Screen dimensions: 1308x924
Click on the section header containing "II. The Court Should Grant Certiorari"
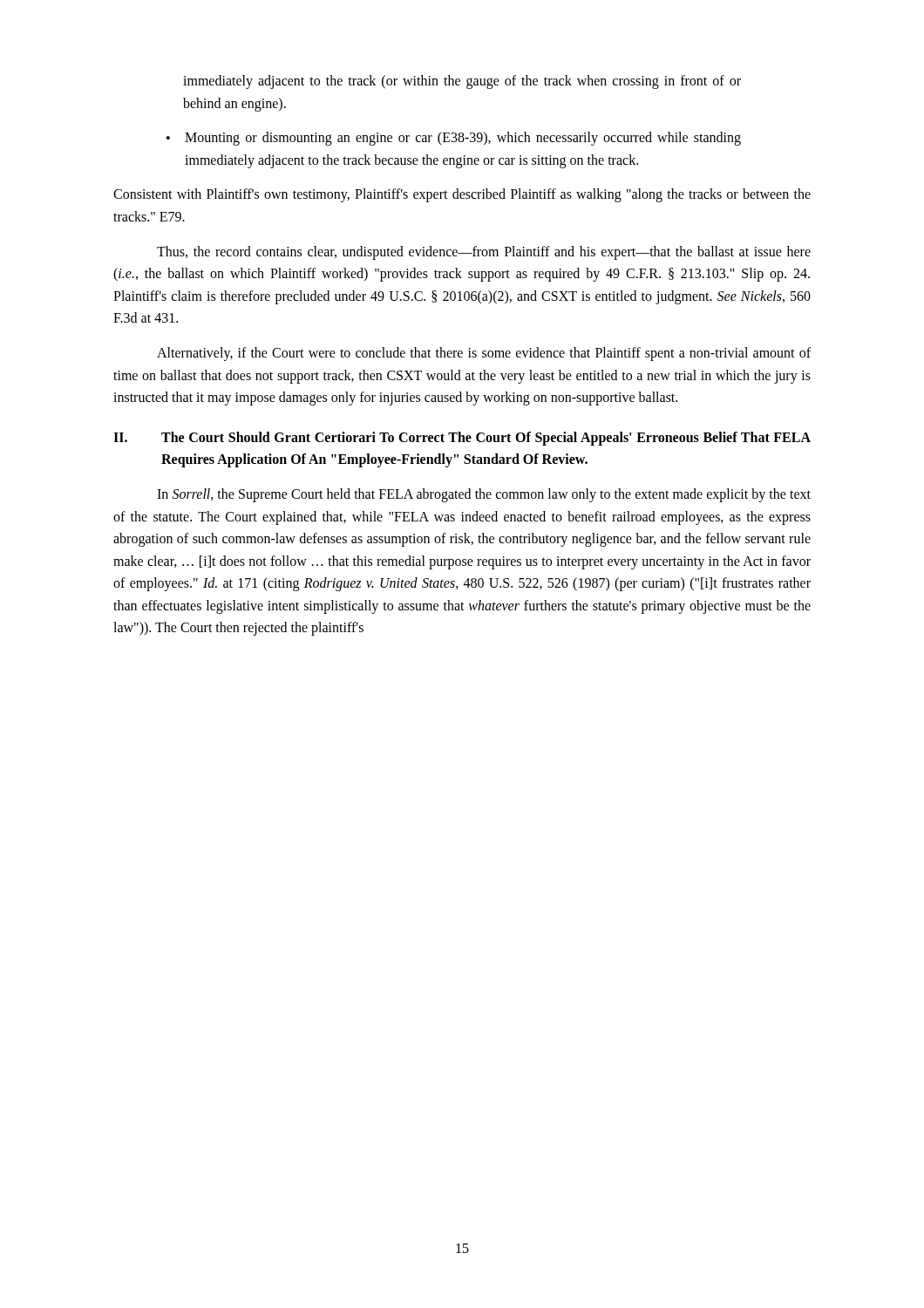pos(462,448)
